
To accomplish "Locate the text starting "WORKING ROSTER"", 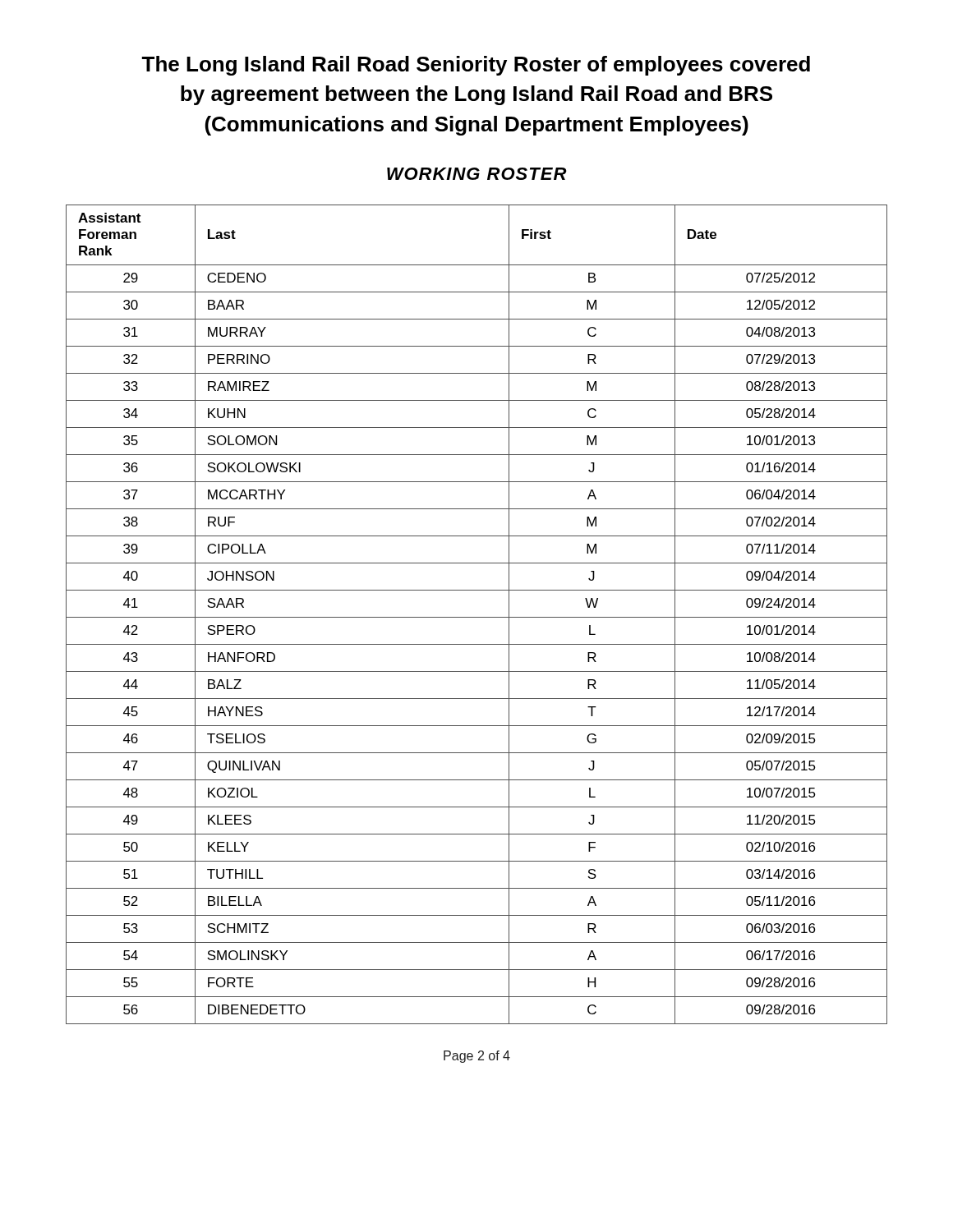I will pos(476,174).
